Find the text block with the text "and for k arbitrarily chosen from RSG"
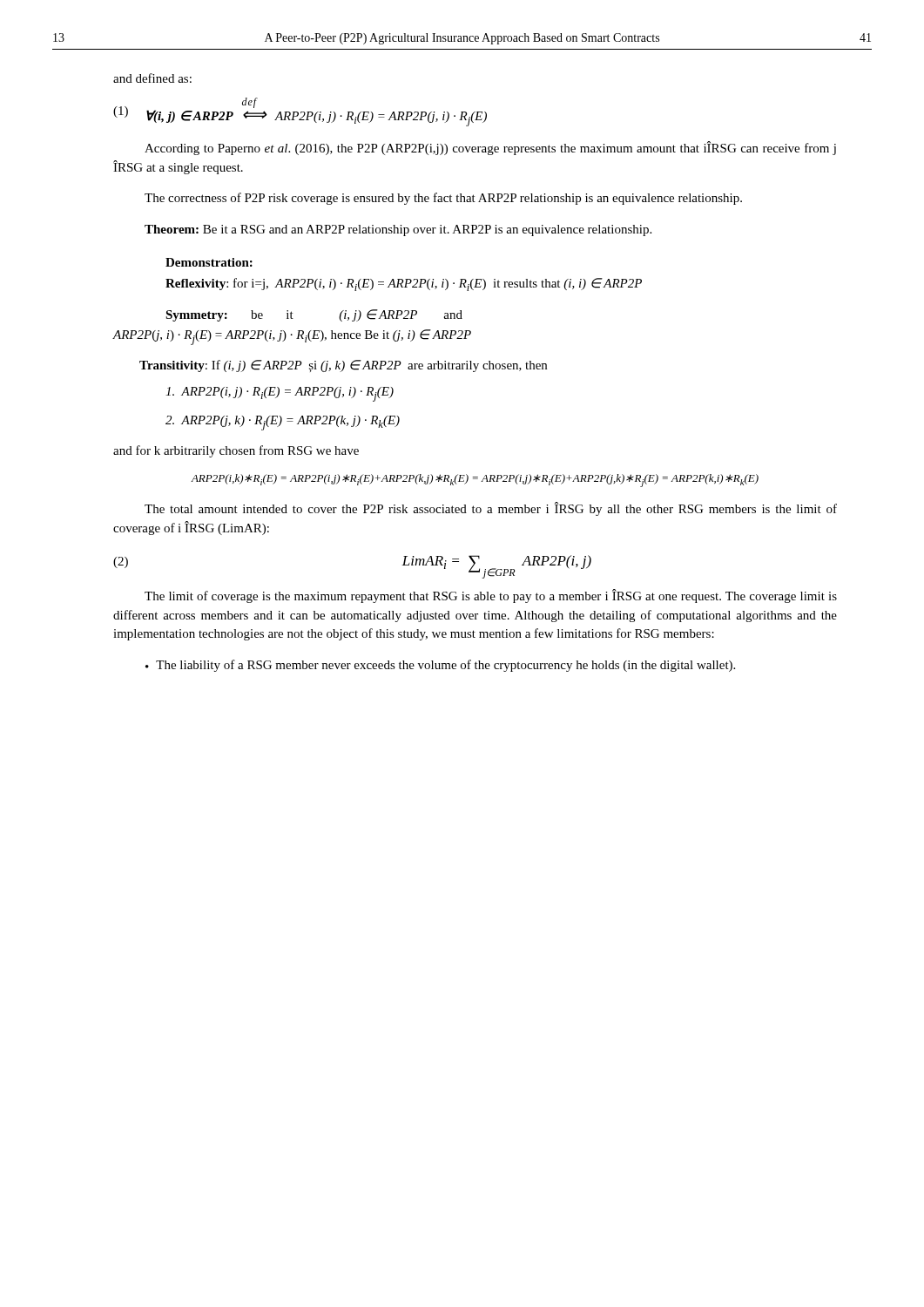Screen dimensions: 1307x924 click(x=236, y=450)
